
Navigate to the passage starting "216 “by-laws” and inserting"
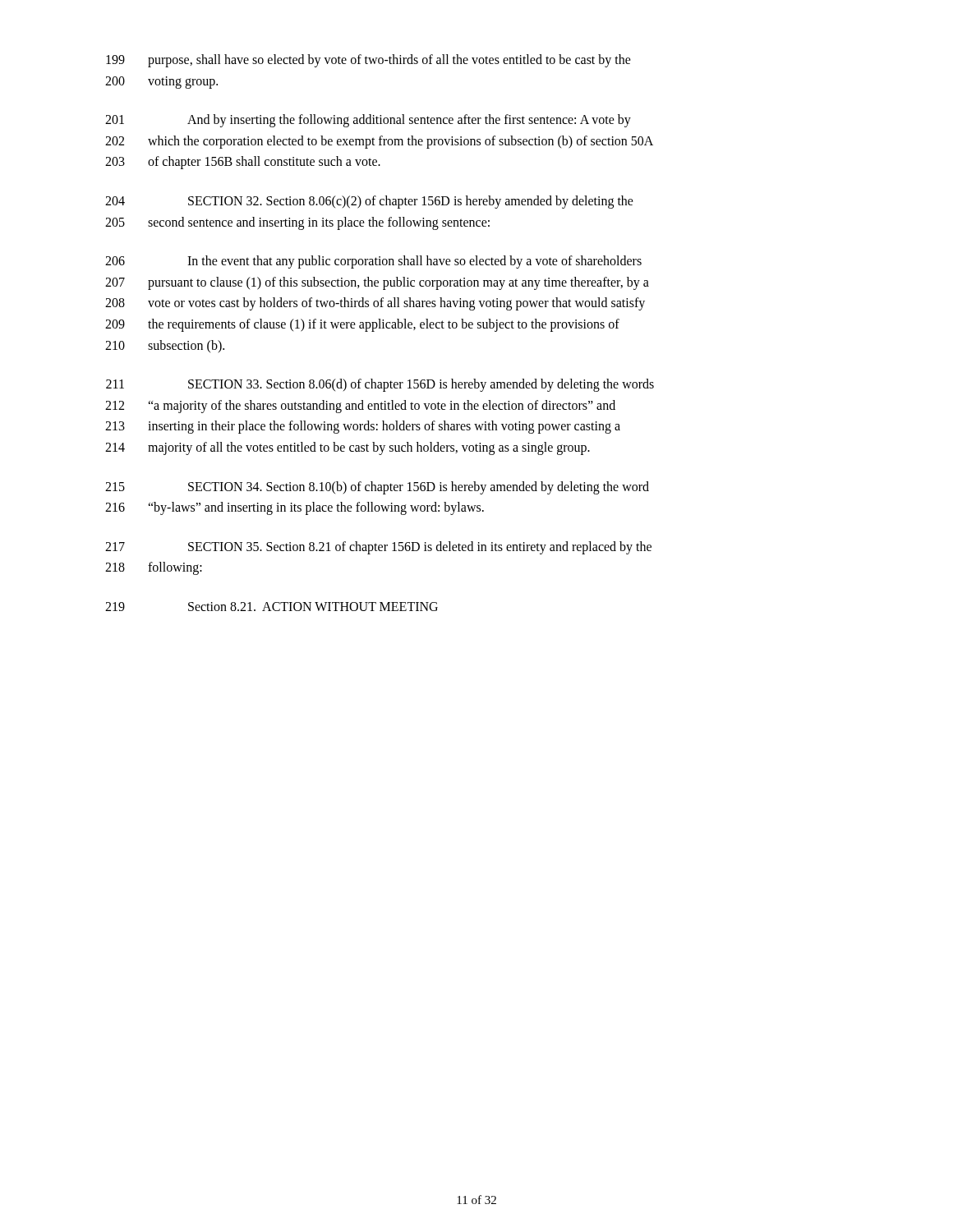click(476, 508)
